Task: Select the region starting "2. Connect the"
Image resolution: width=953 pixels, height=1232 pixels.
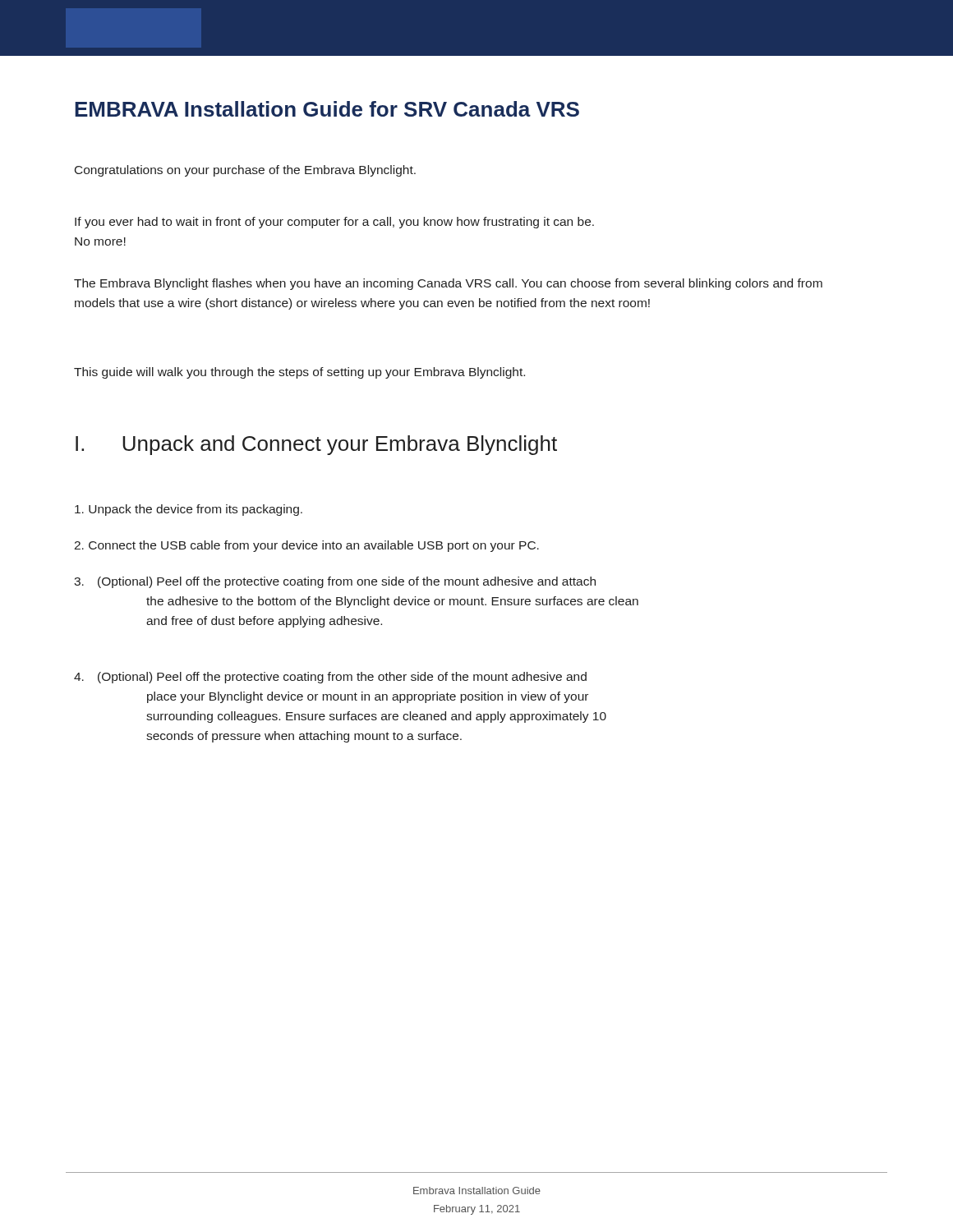Action: (x=307, y=545)
